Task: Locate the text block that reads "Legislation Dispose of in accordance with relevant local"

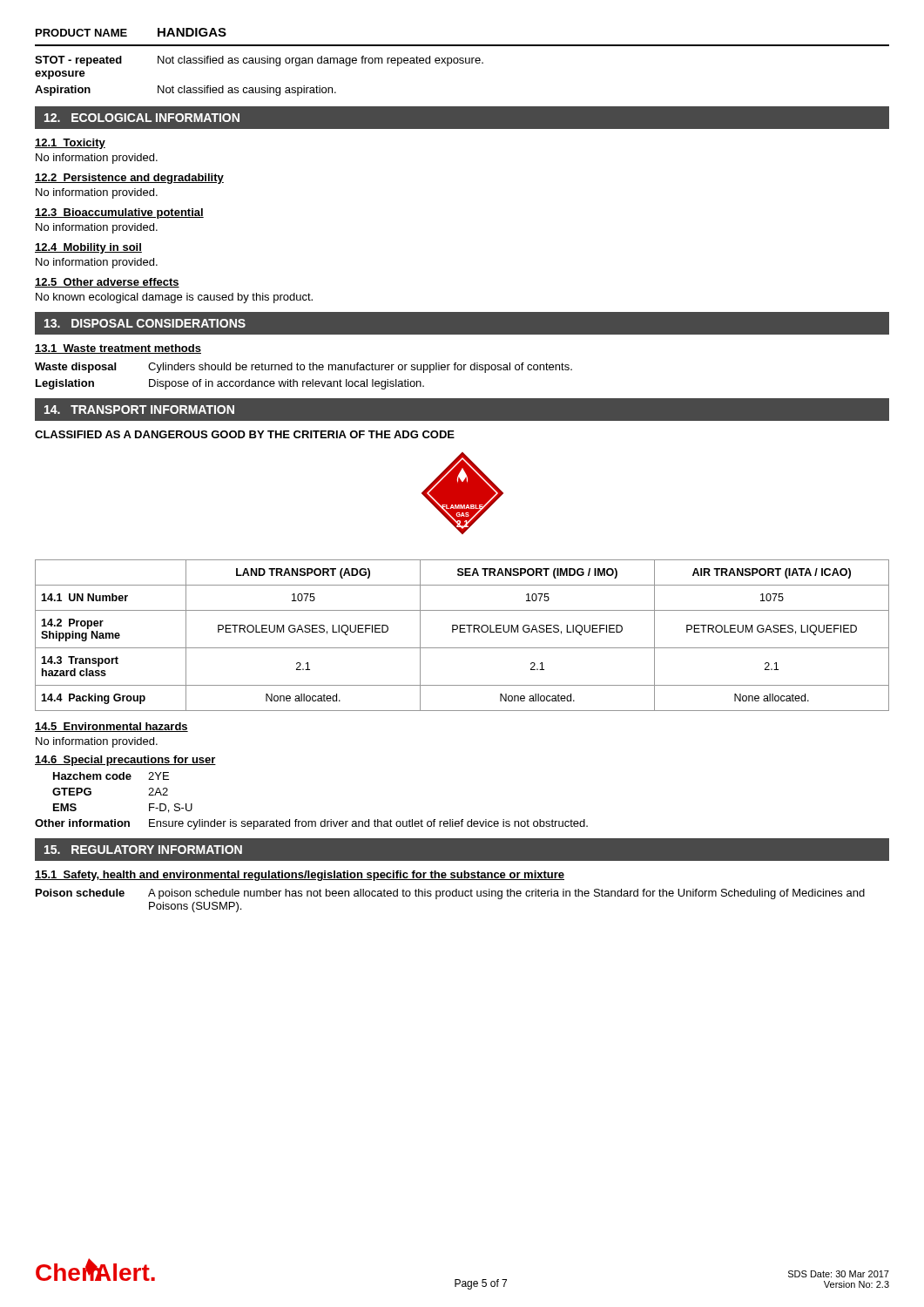Action: coord(230,384)
